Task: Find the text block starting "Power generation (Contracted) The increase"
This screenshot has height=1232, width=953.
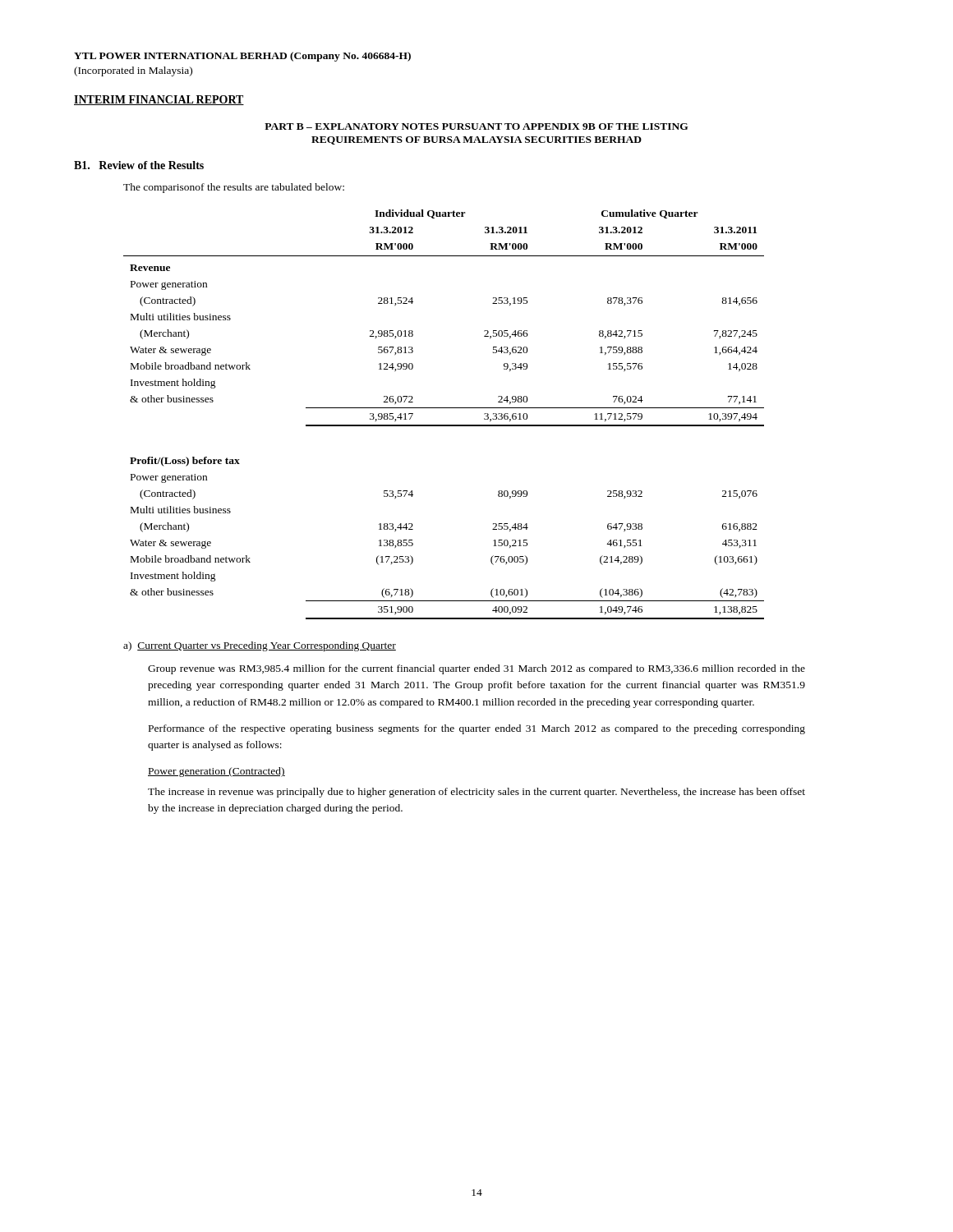Action: click(476, 790)
